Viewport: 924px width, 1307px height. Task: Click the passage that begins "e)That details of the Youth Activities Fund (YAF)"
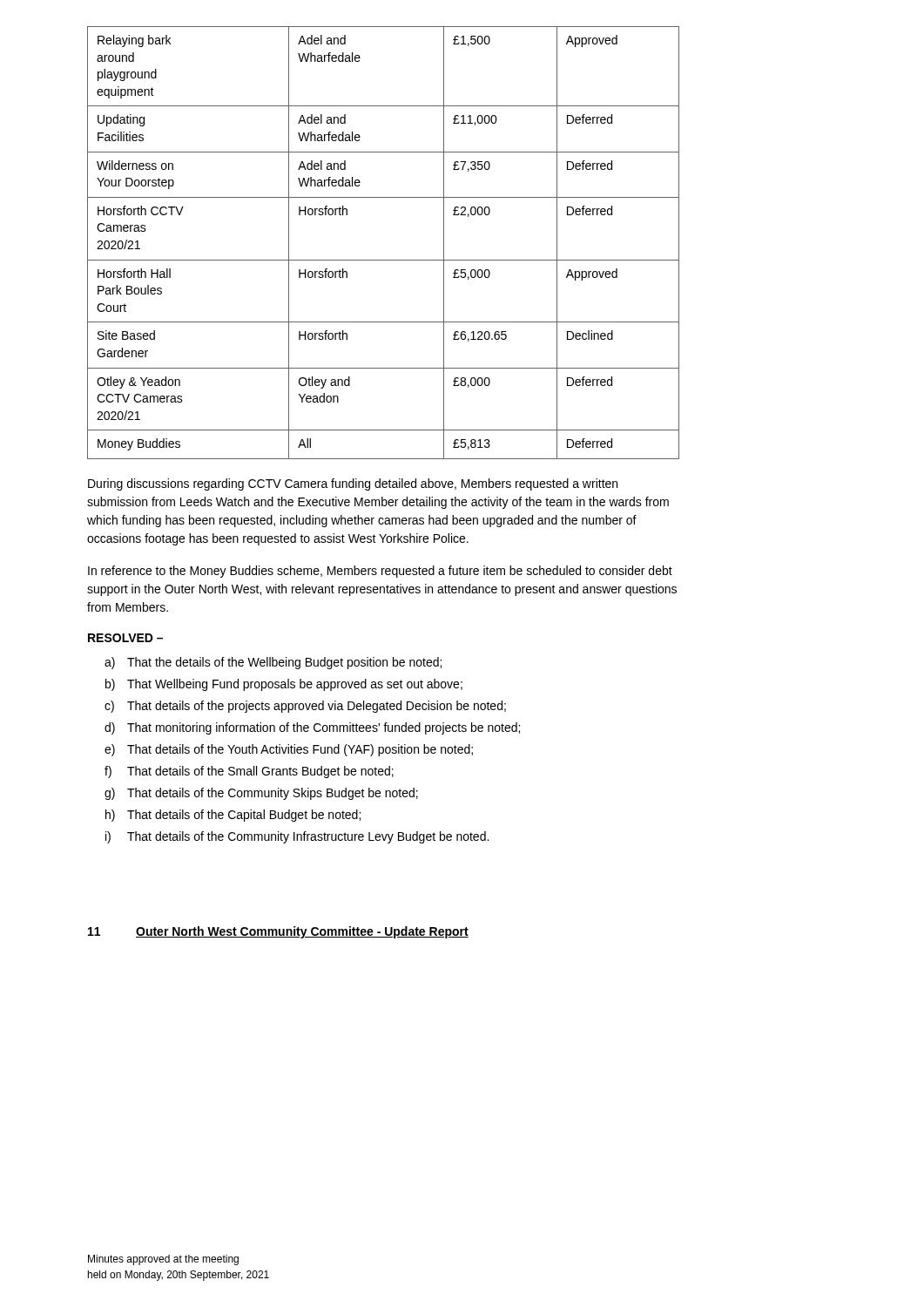(x=289, y=750)
